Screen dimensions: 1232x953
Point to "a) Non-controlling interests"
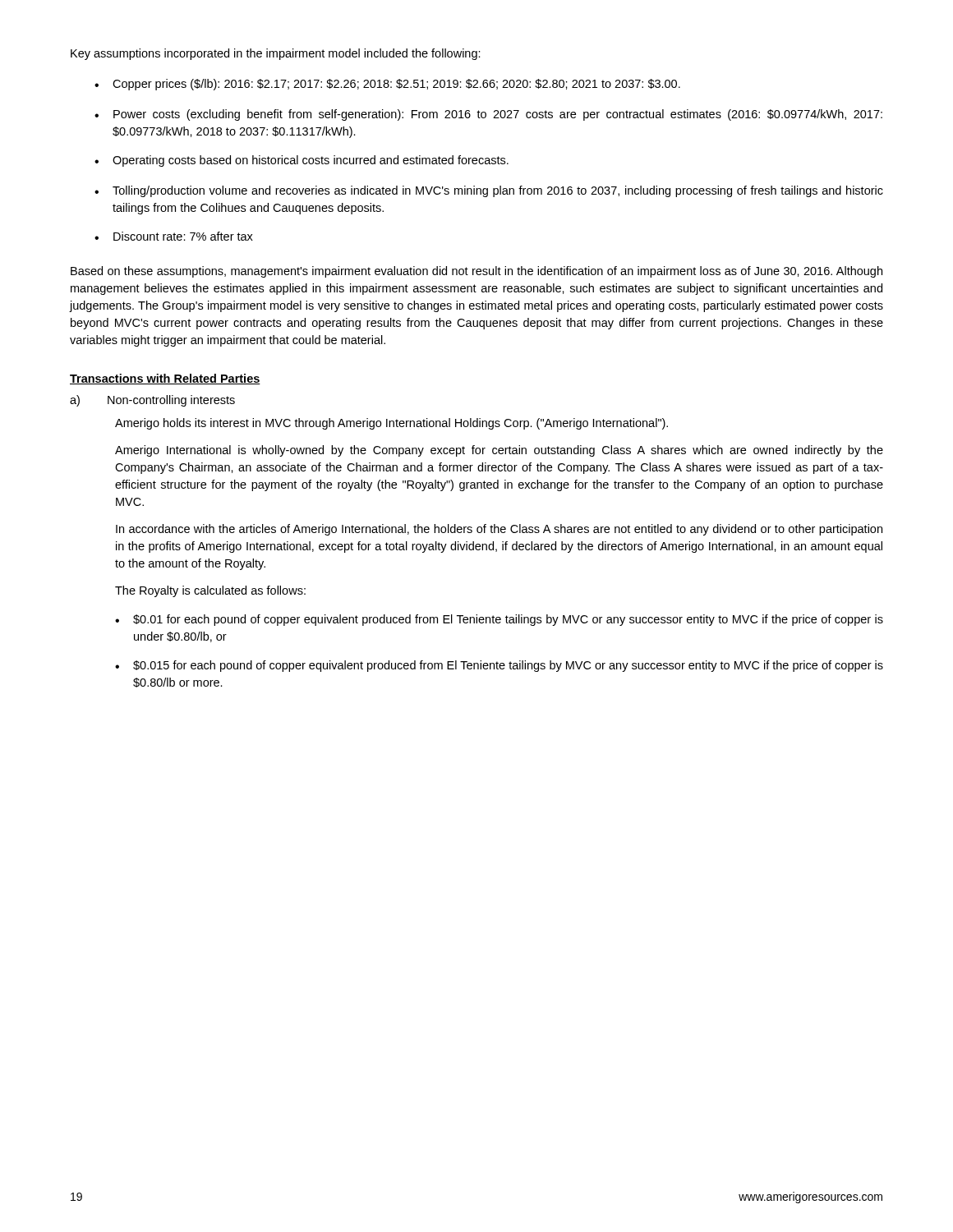coord(153,400)
